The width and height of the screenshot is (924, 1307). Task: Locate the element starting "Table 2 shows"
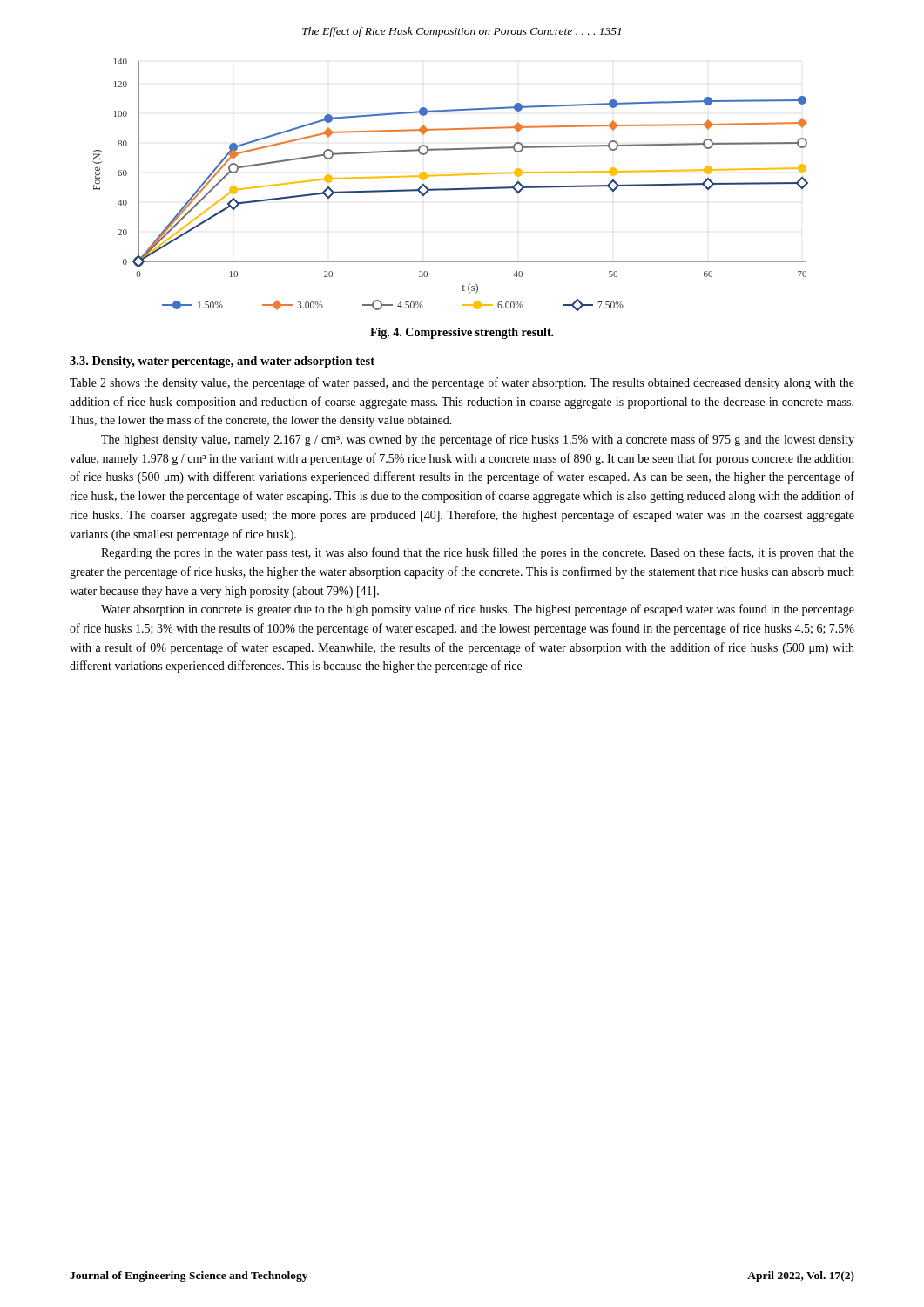462,525
